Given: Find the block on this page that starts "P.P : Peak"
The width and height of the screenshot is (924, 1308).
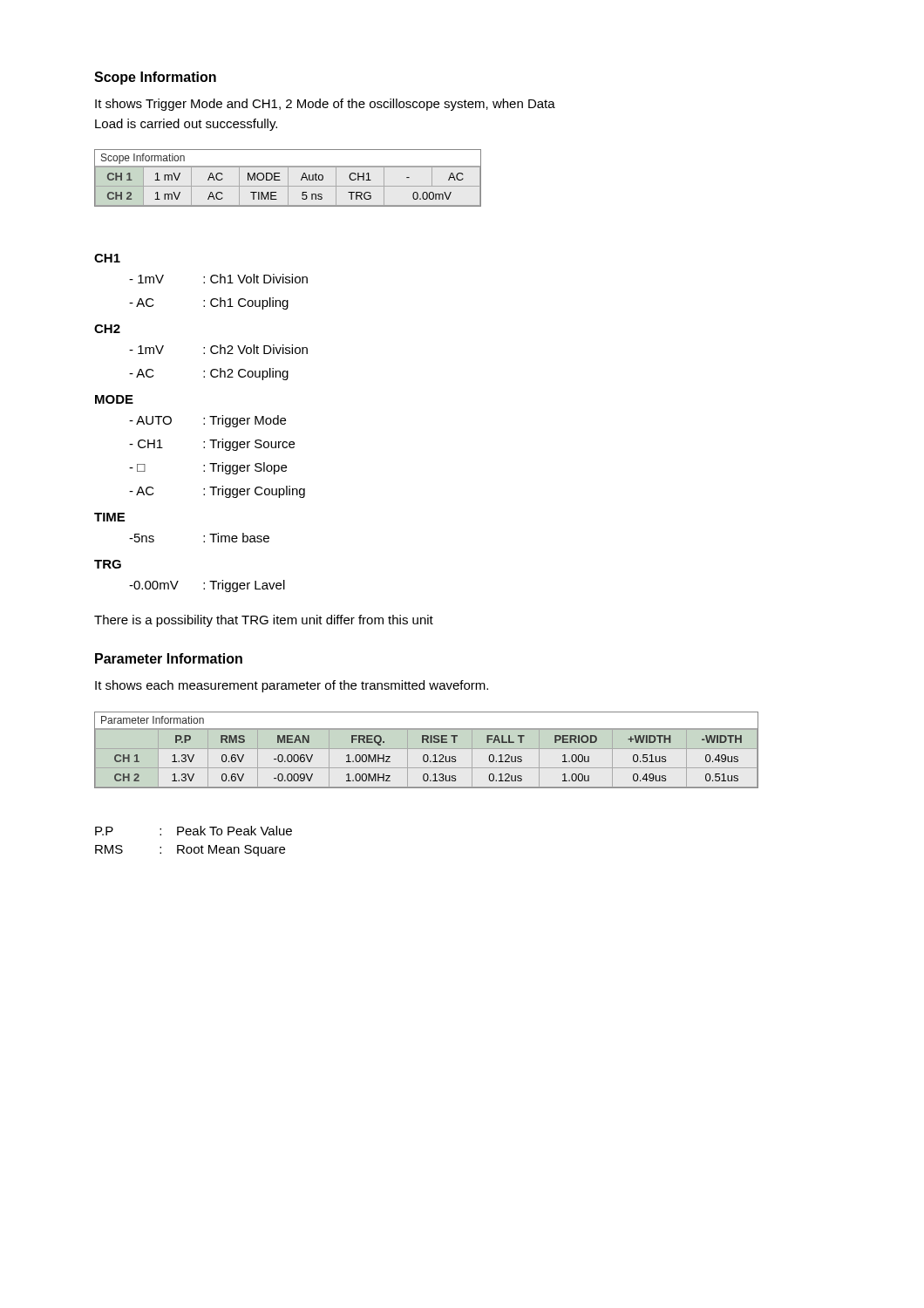Looking at the screenshot, I should point(193,830).
